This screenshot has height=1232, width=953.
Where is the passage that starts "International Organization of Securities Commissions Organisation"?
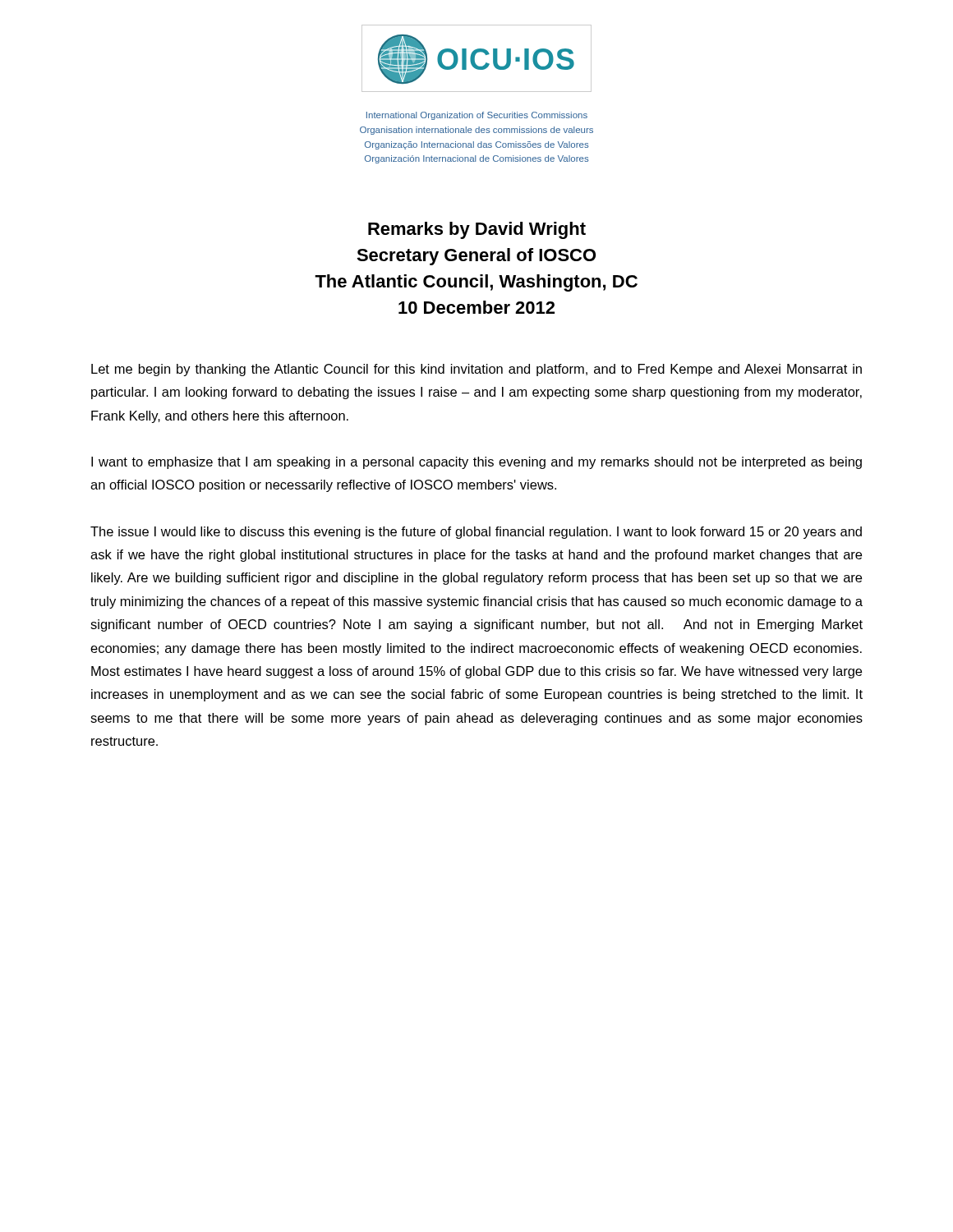click(x=476, y=137)
